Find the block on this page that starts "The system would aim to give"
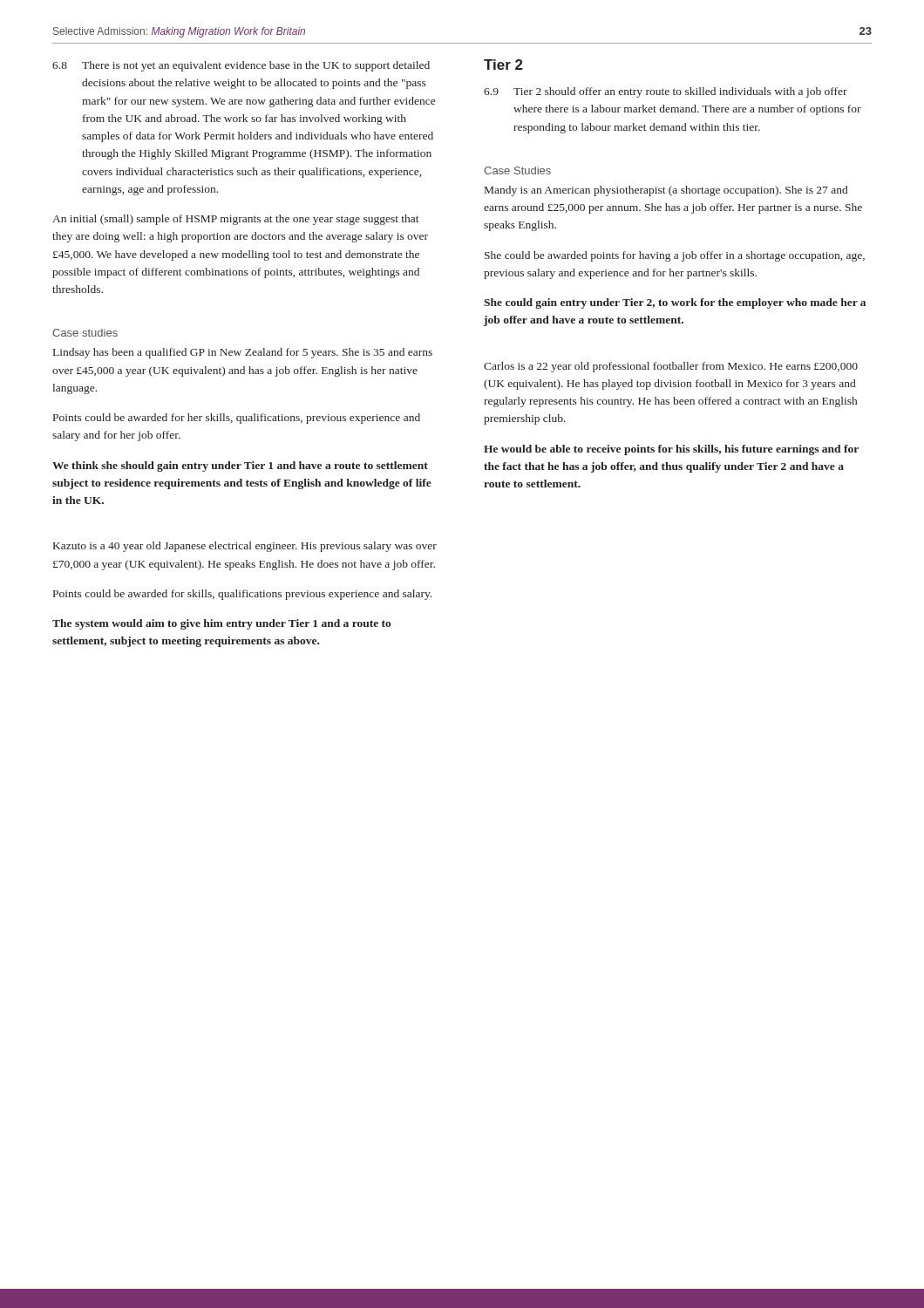 point(222,632)
